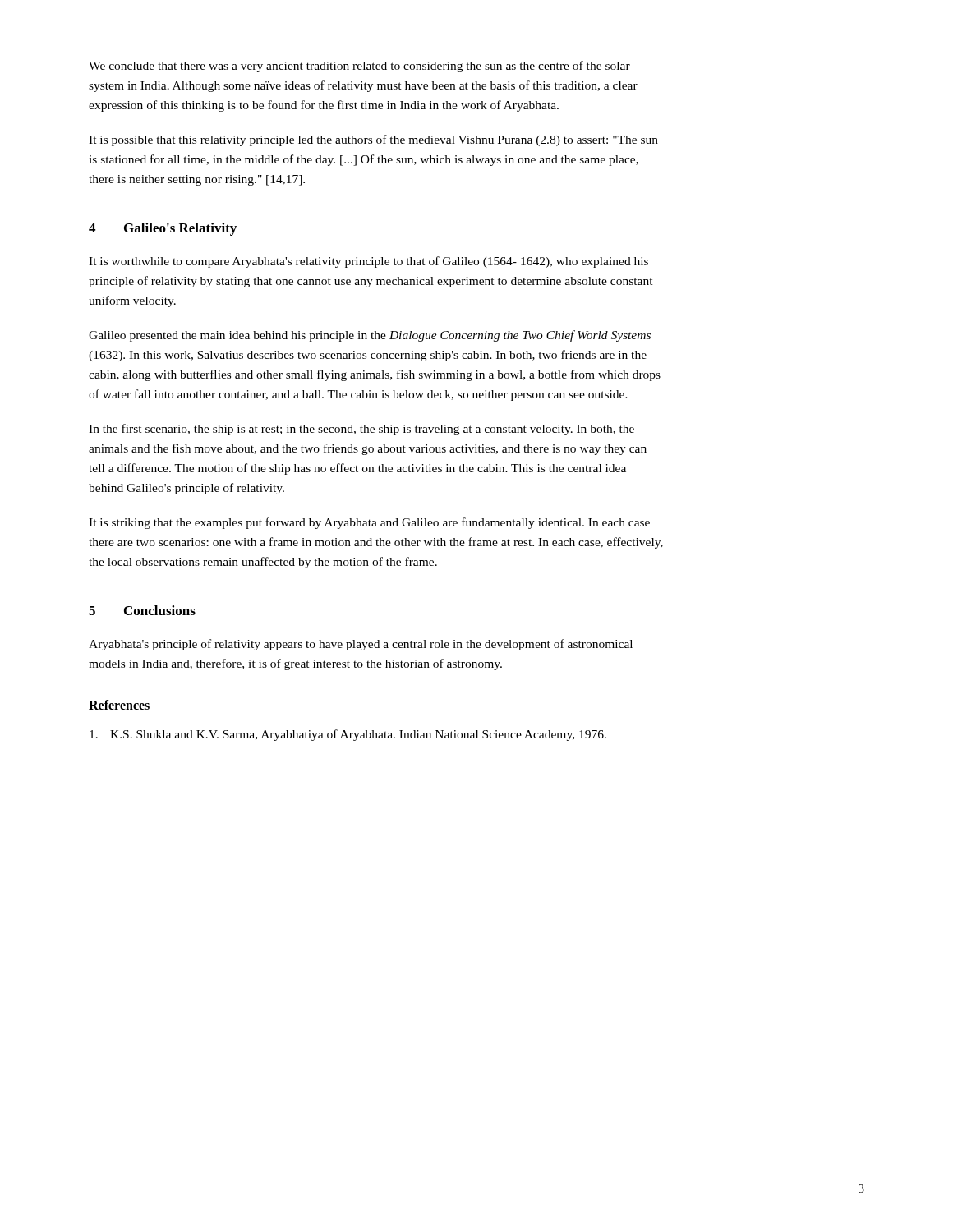Where is the passage that starts "It is worthwhile to compare"?
The width and height of the screenshot is (953, 1232).
pyautogui.click(x=371, y=281)
